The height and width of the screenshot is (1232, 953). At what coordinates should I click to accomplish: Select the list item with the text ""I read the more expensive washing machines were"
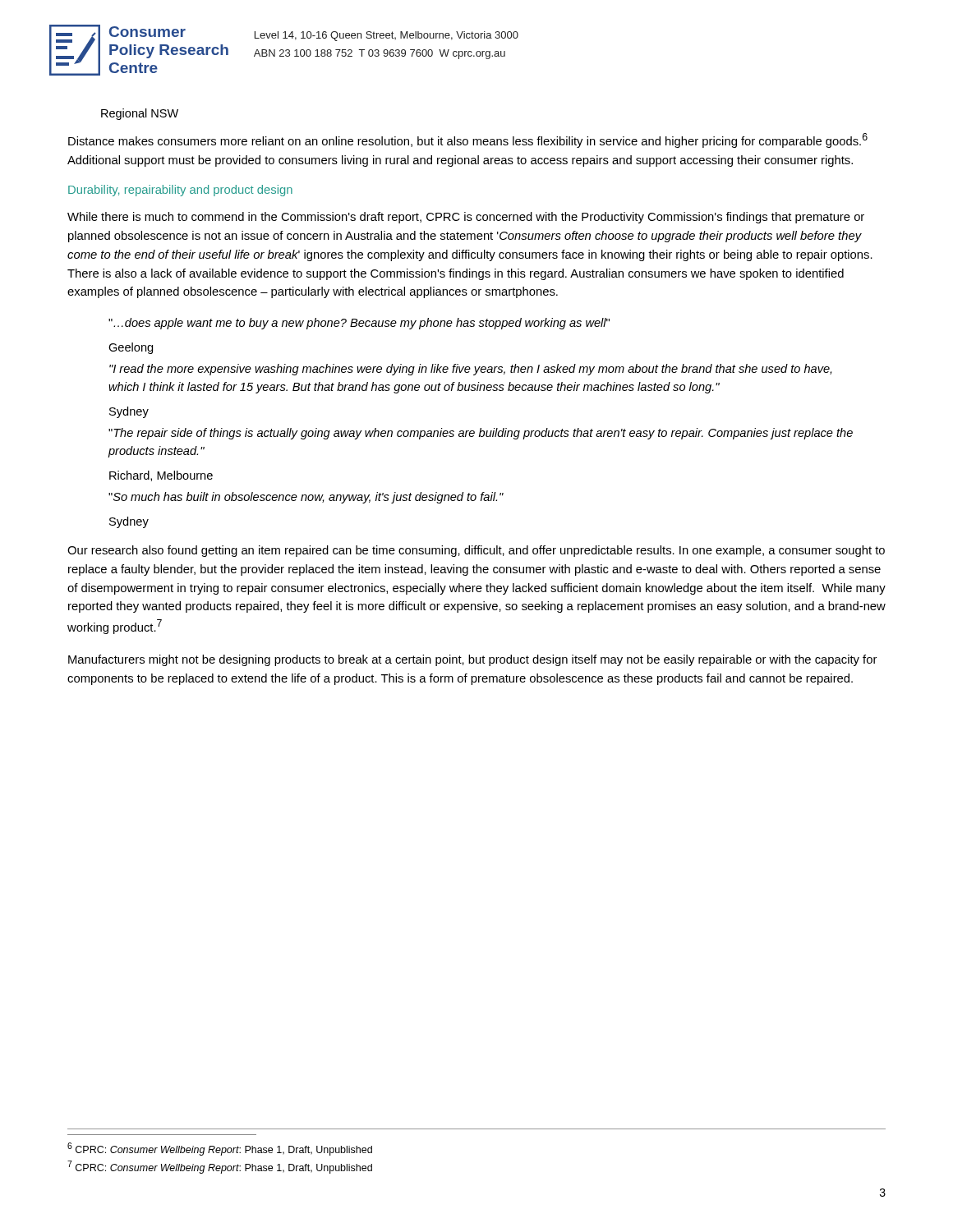pyautogui.click(x=471, y=378)
